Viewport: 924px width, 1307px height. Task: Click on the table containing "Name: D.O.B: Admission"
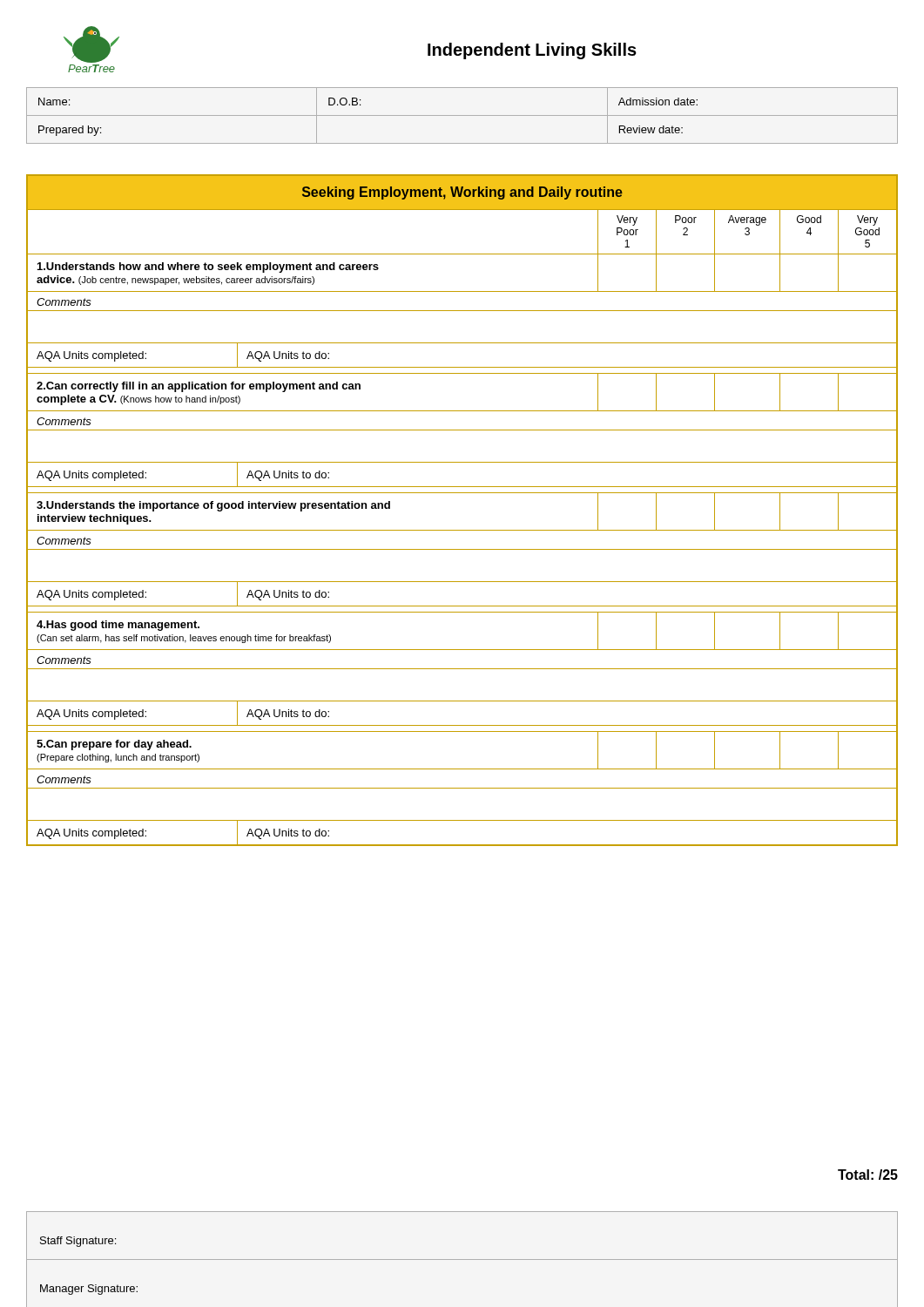tap(462, 115)
